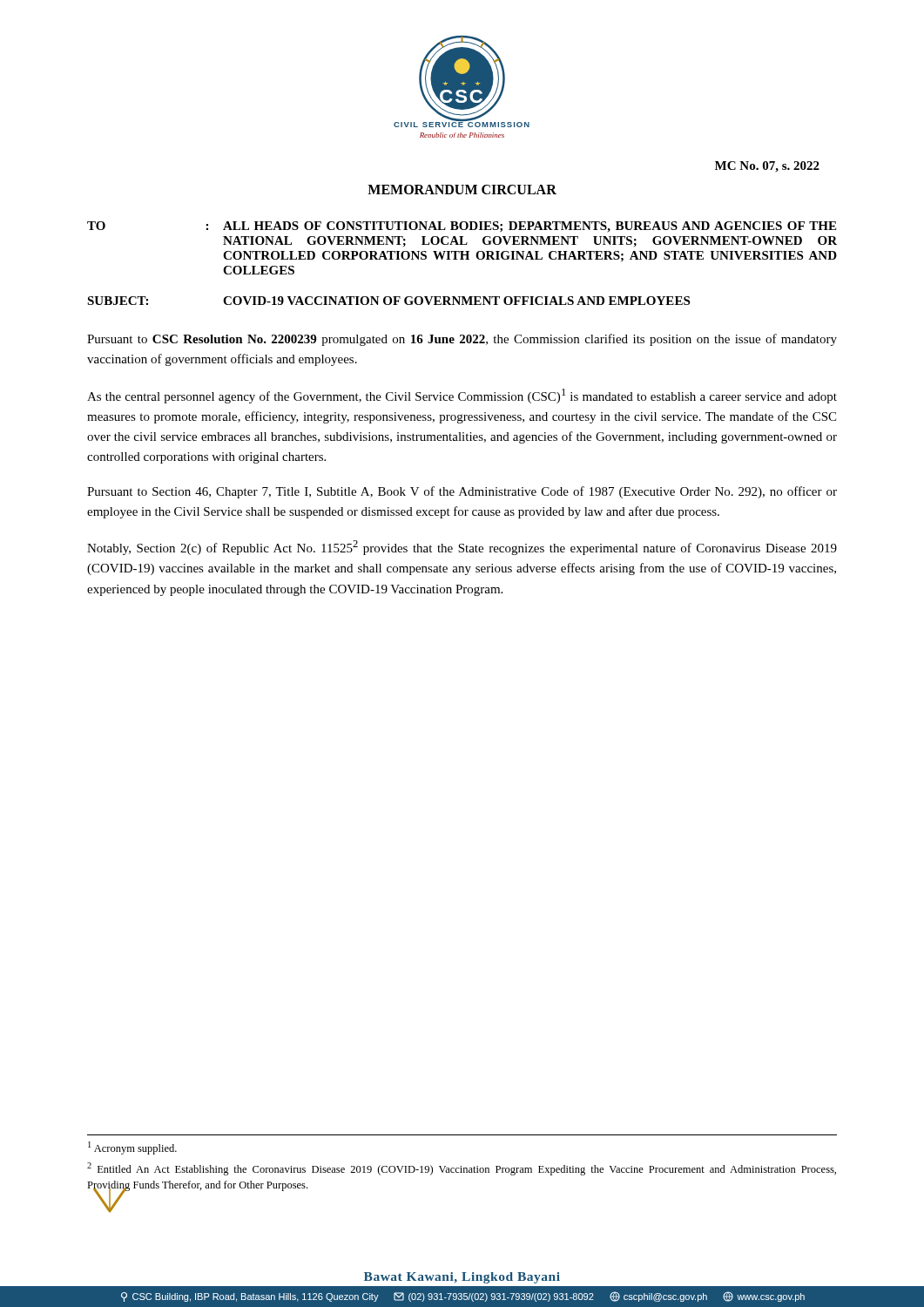Select the footnote that reads "1 Acronym supplied."
The image size is (924, 1307).
(x=132, y=1147)
